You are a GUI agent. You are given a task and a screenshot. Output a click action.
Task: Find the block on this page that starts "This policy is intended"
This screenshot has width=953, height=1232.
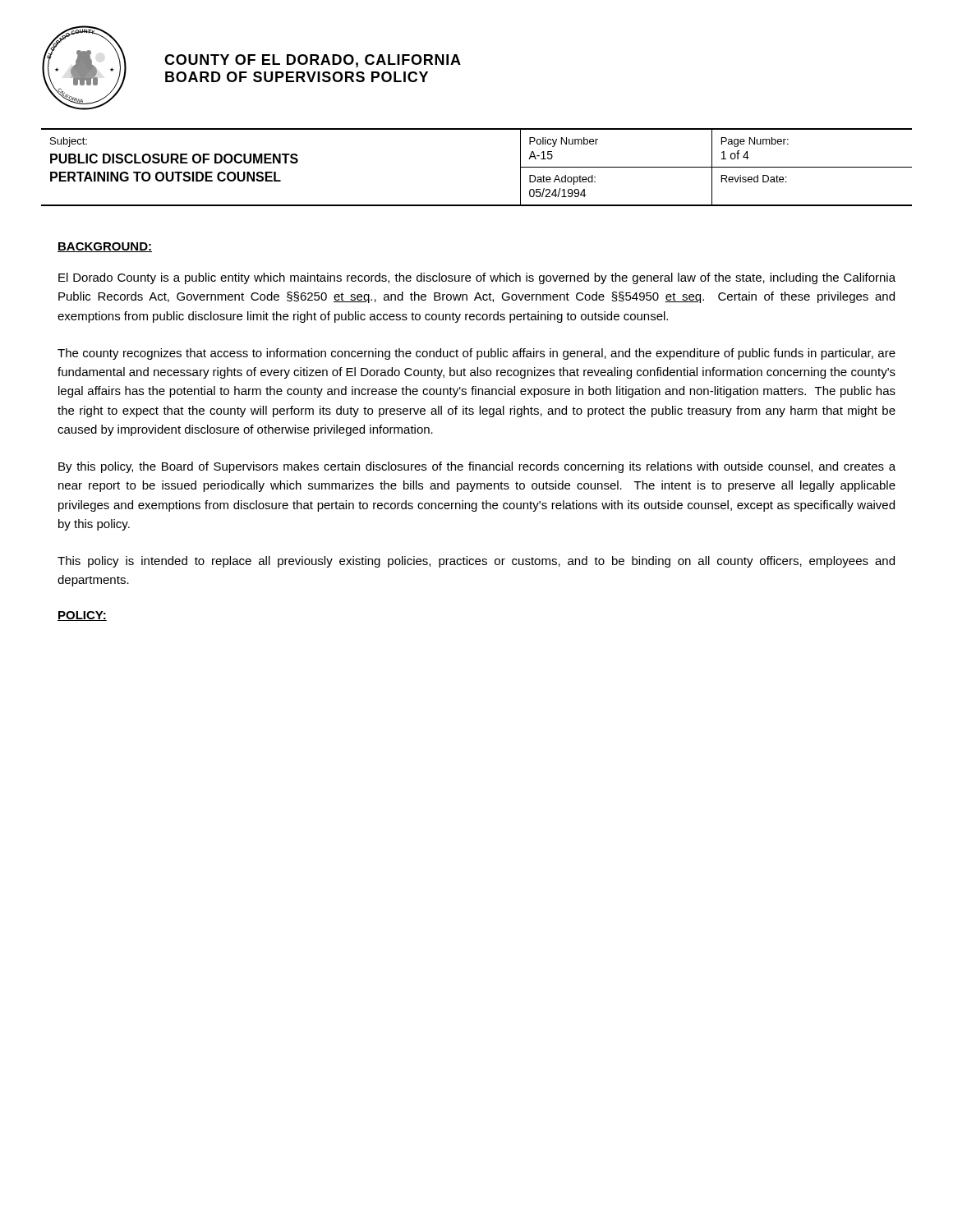(x=476, y=570)
